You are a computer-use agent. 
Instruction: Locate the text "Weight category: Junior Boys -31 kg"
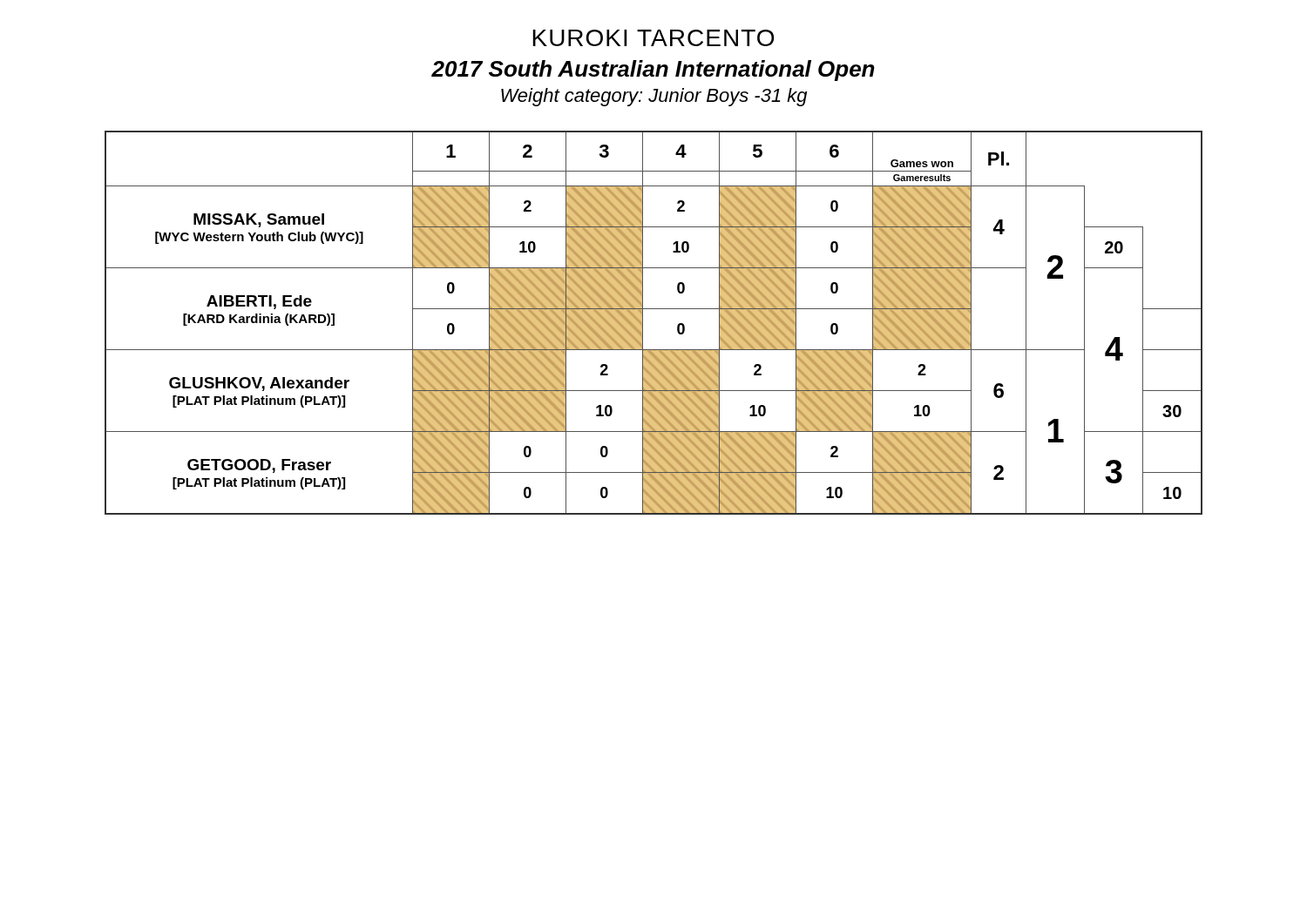pyautogui.click(x=654, y=96)
